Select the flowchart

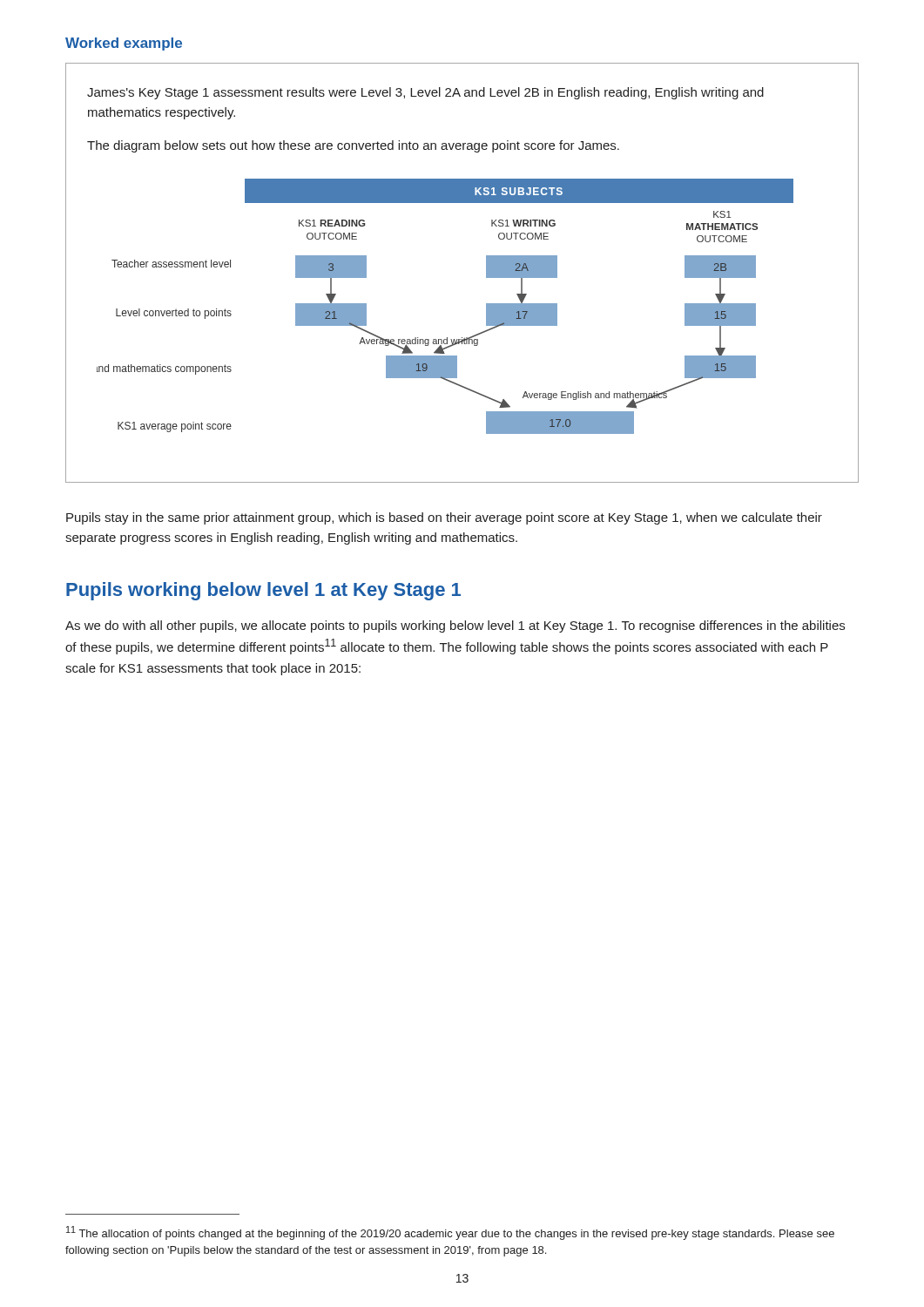(x=462, y=318)
